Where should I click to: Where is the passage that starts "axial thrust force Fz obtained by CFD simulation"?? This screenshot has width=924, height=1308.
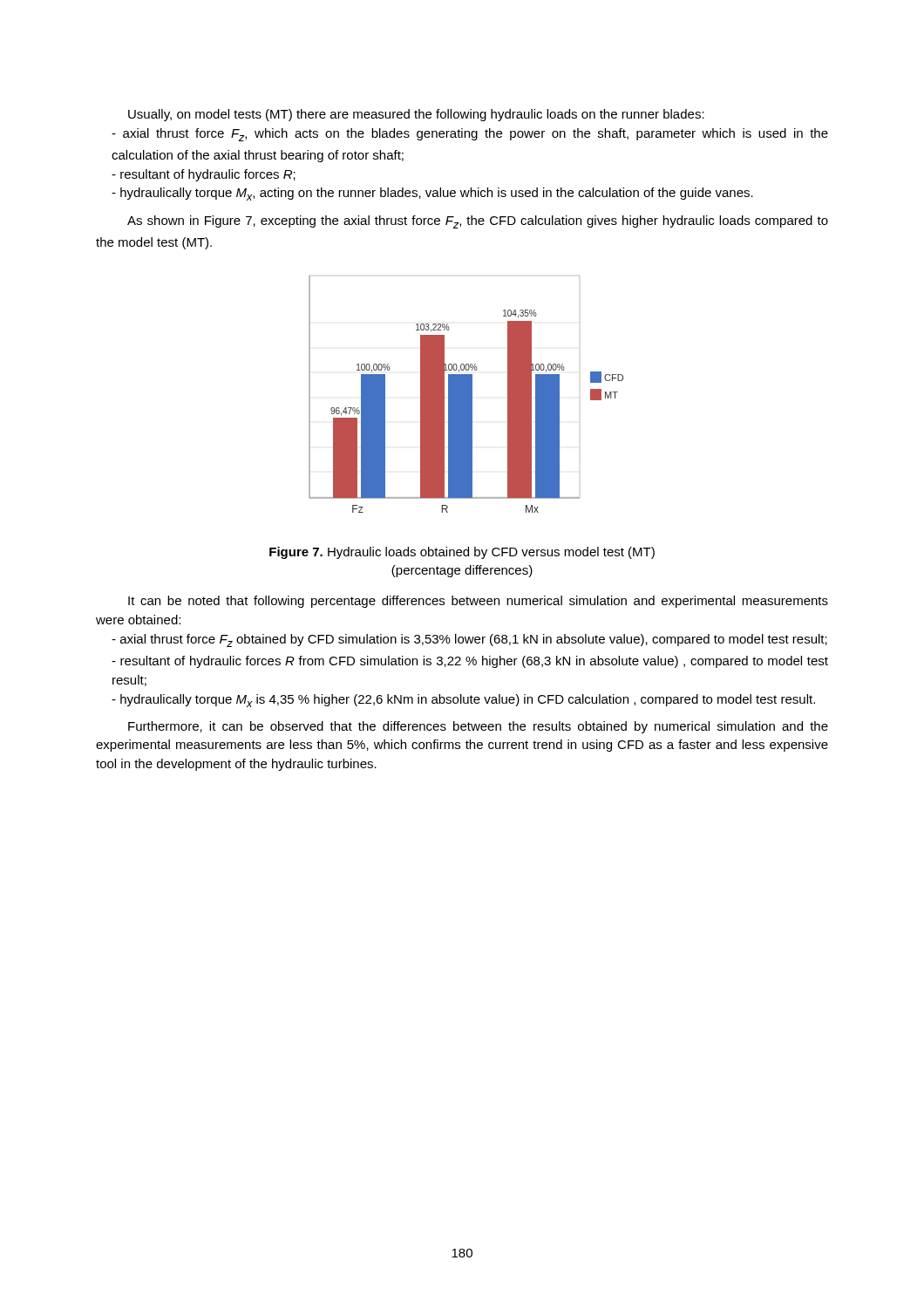click(470, 640)
